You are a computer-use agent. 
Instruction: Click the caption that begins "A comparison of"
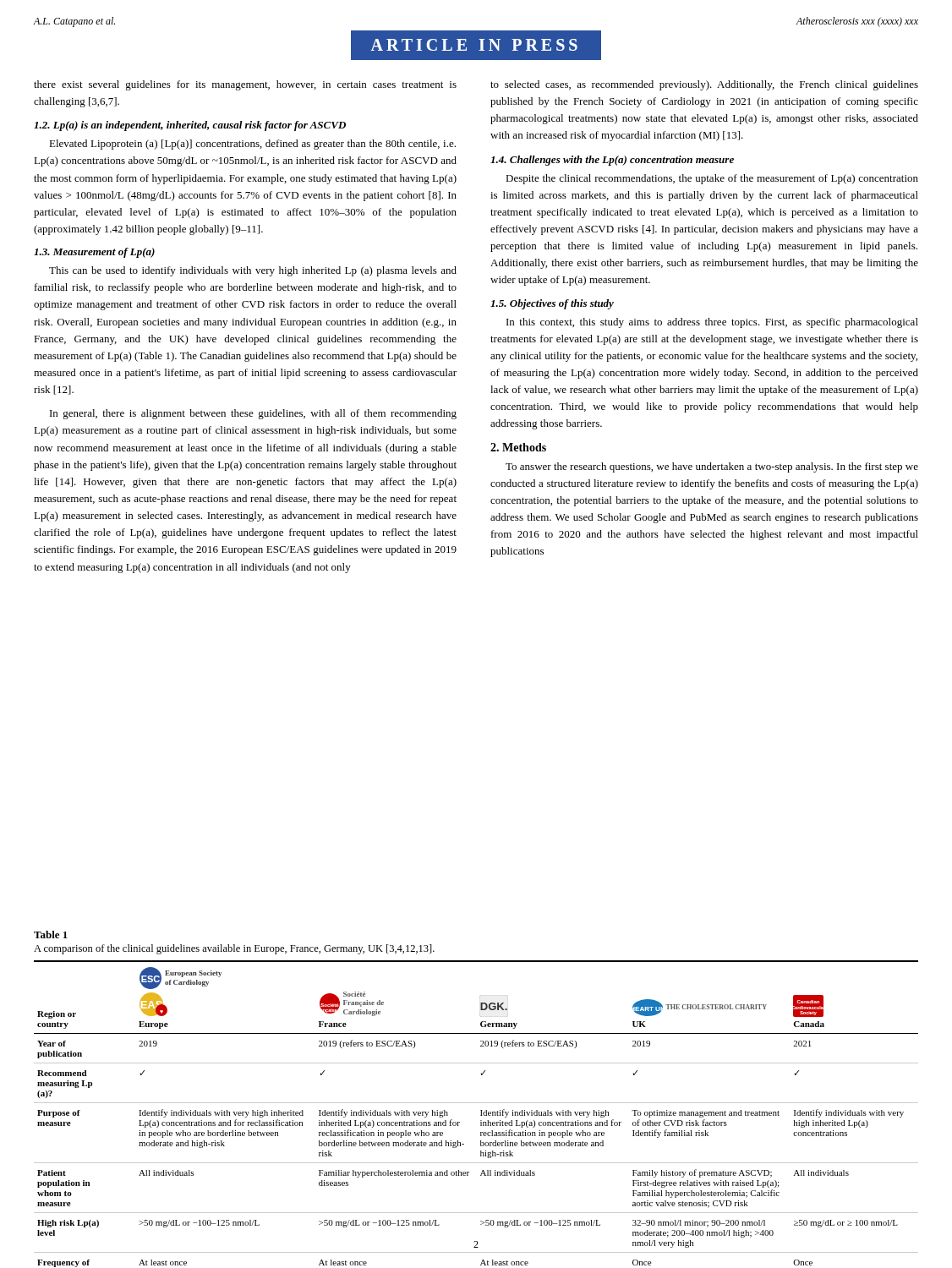pyautogui.click(x=234, y=948)
